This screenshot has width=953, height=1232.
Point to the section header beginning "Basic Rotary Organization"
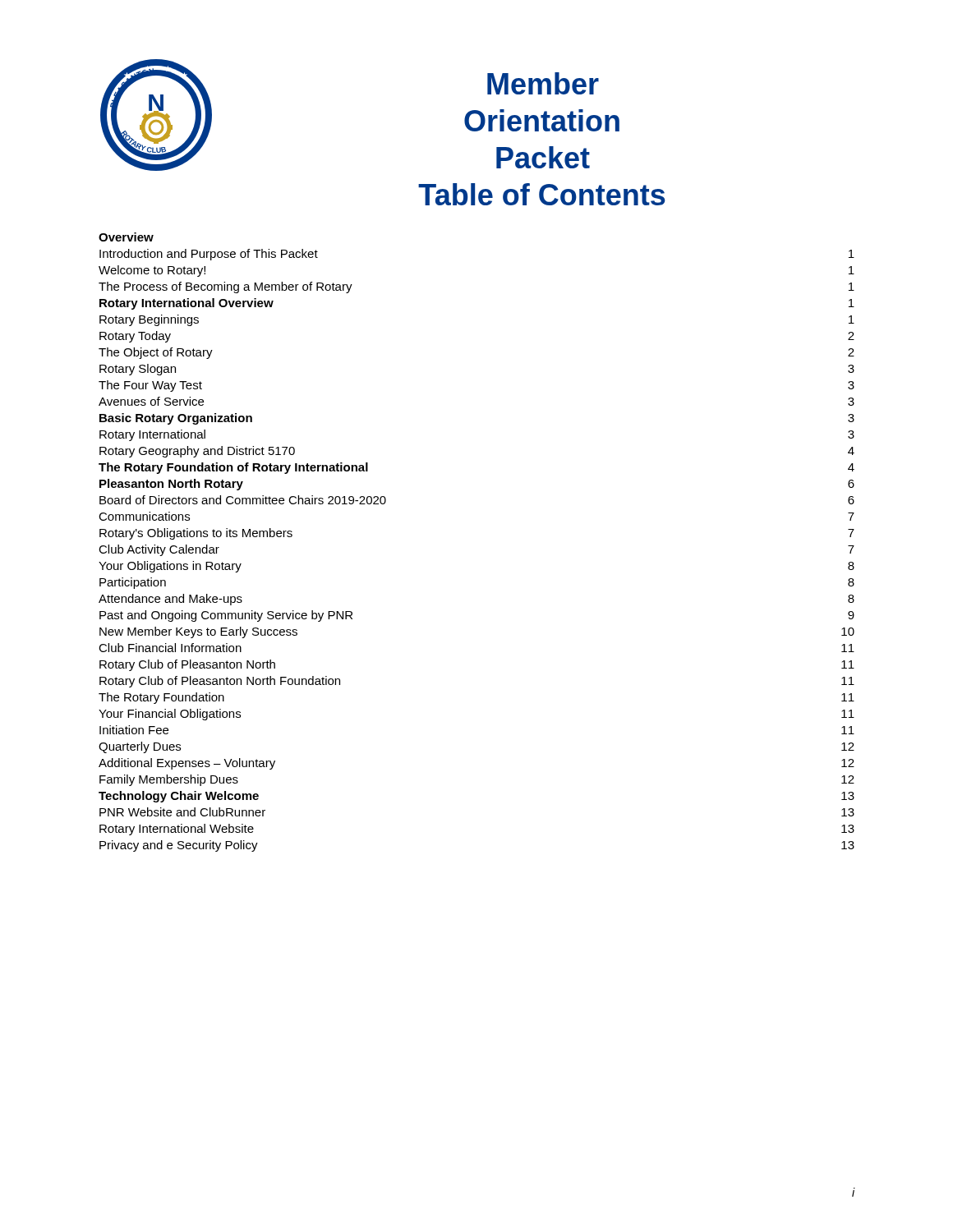[180, 420]
